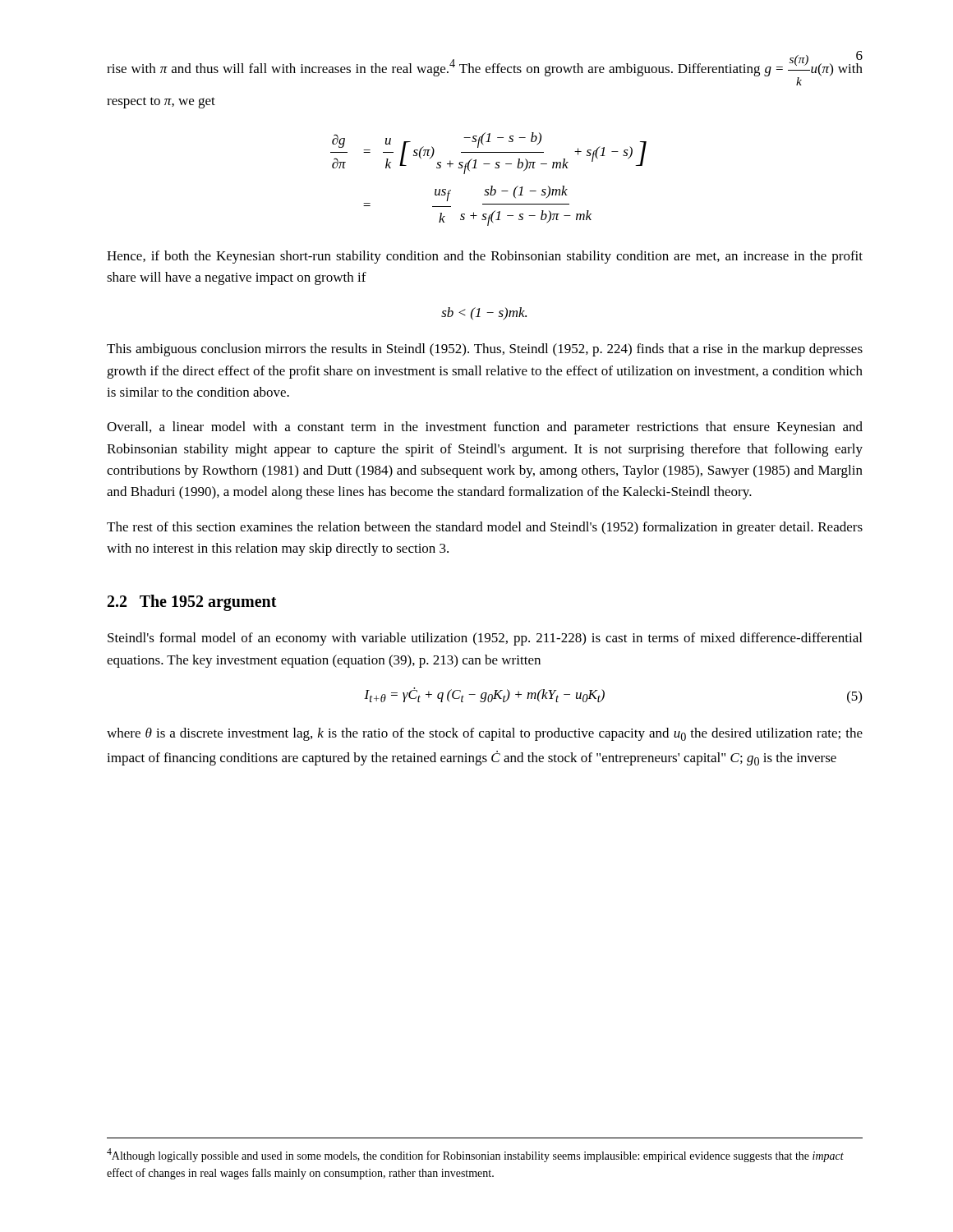Click on the formula that reads "sb < (1 − s)mk."
The height and width of the screenshot is (1232, 953).
click(485, 312)
